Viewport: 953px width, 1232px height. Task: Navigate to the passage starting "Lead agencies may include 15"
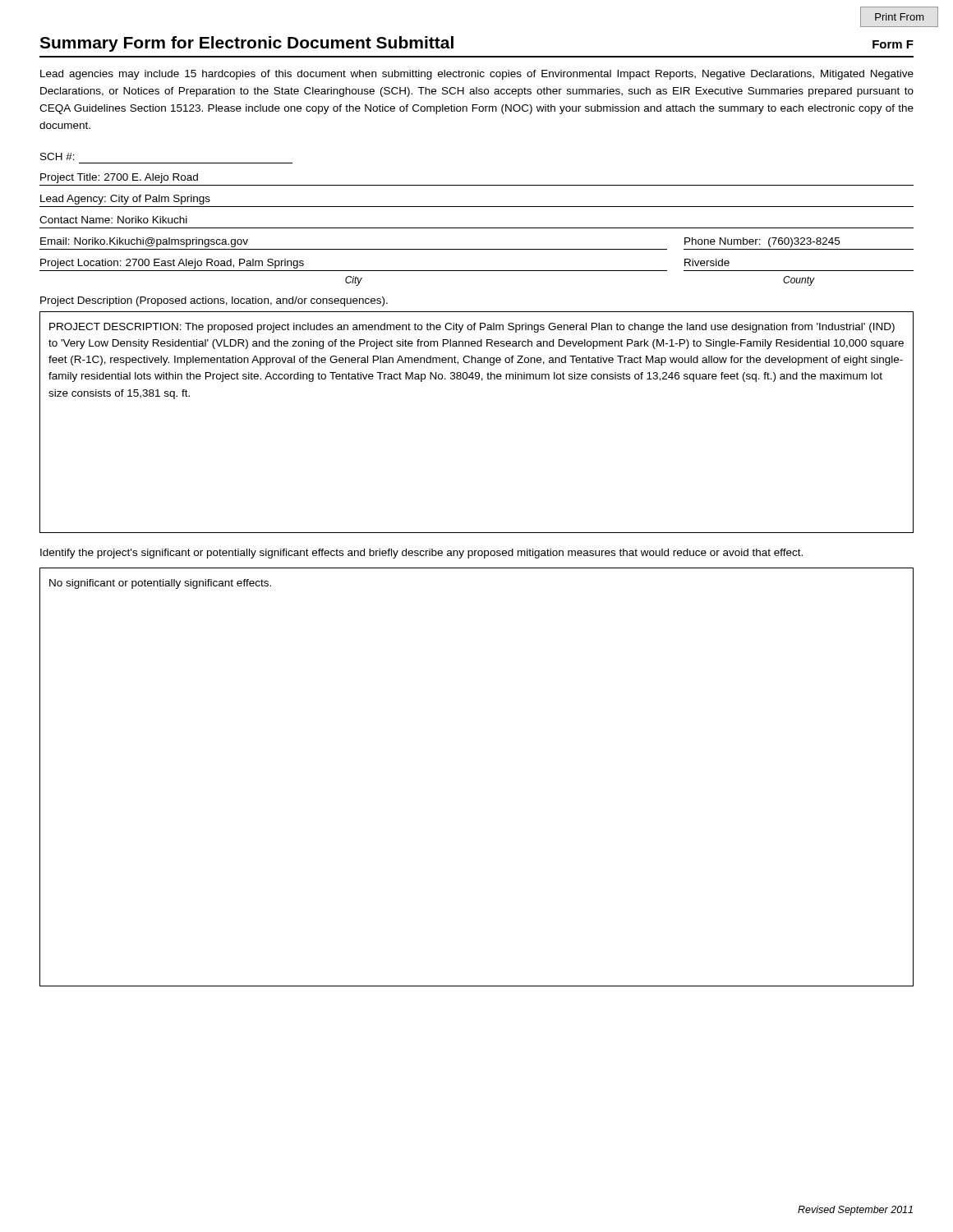click(x=476, y=99)
